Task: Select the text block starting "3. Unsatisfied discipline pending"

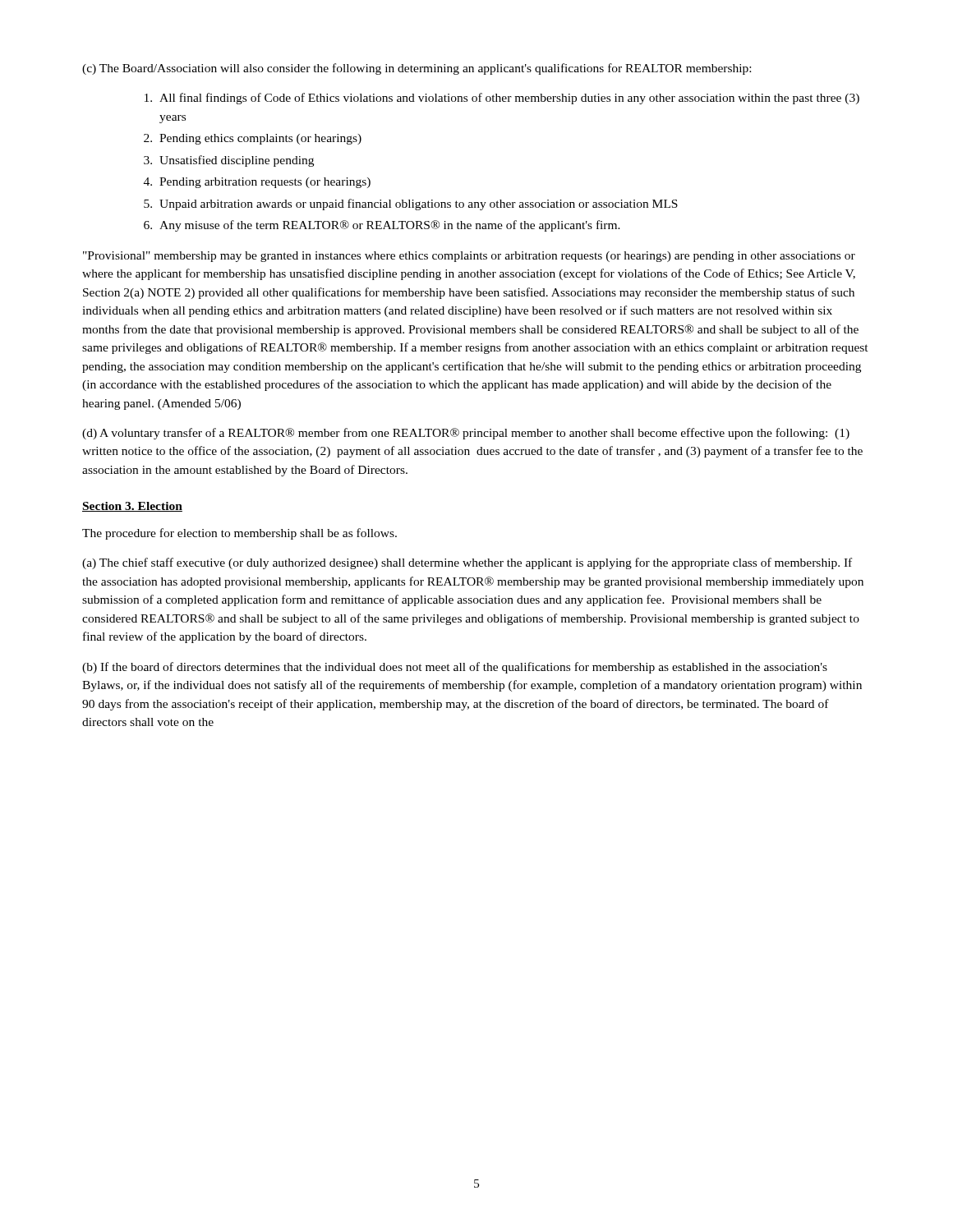Action: coord(229,161)
